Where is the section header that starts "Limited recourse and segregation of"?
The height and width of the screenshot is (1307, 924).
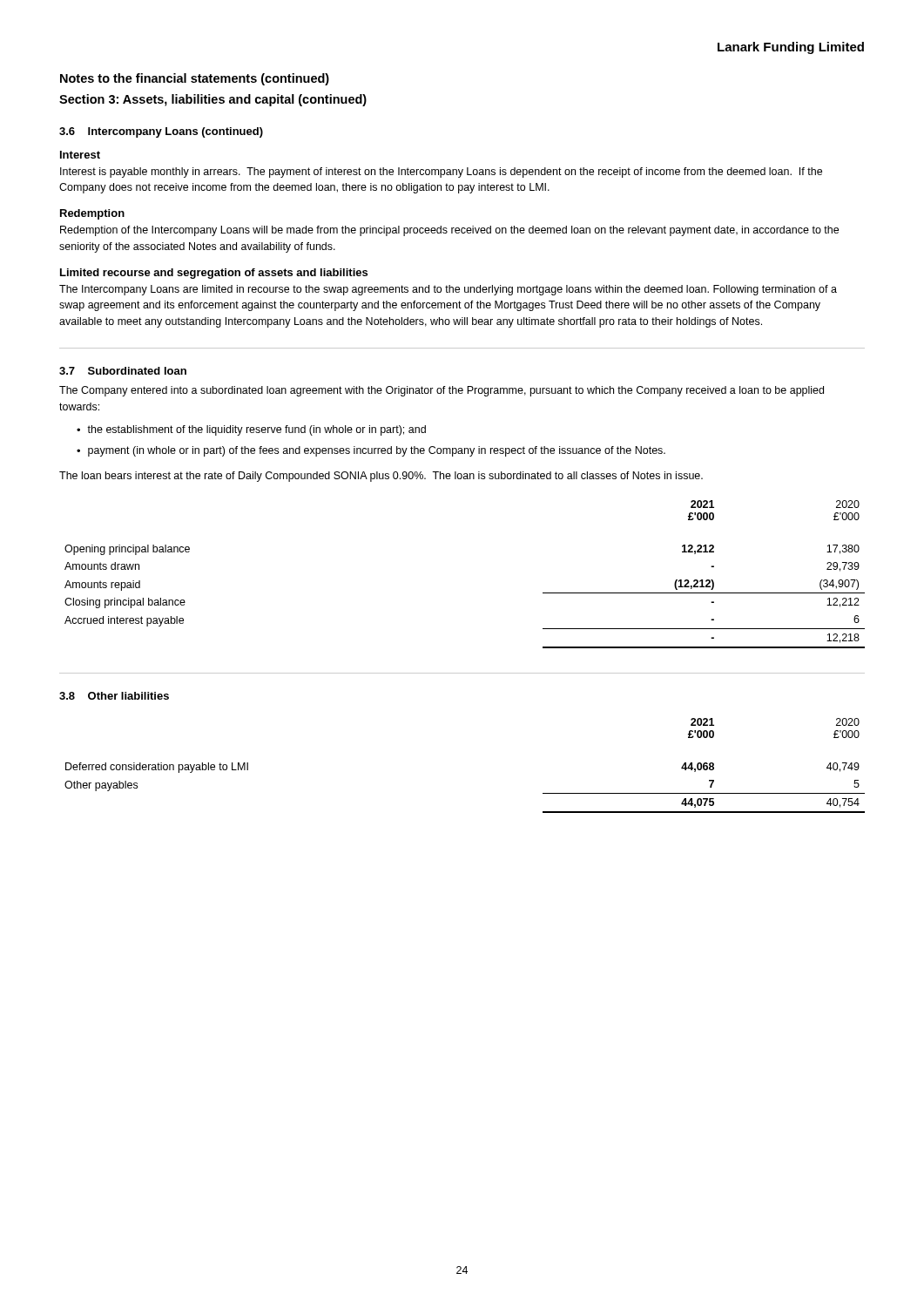tap(214, 274)
